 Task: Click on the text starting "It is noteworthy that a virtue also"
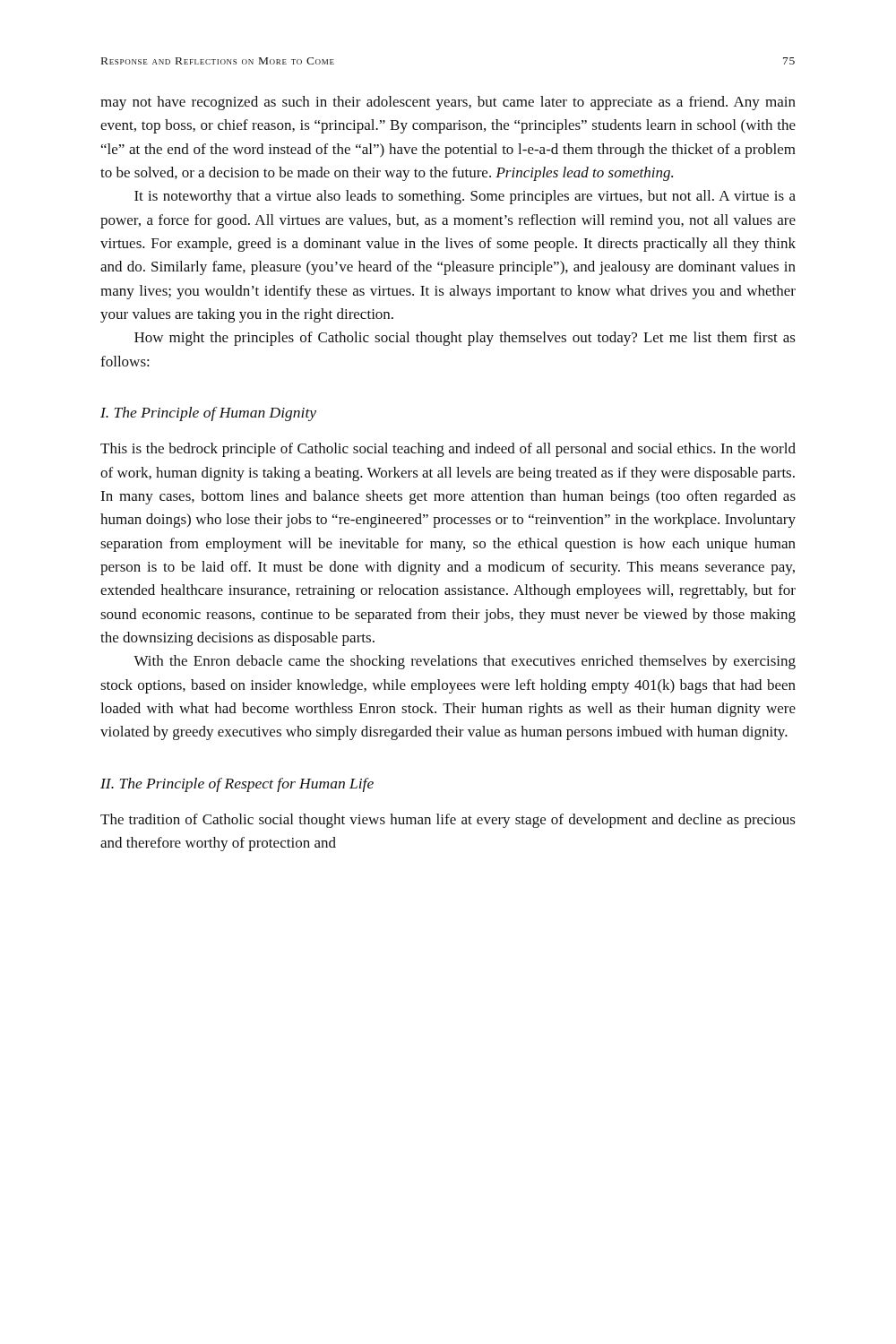point(448,256)
